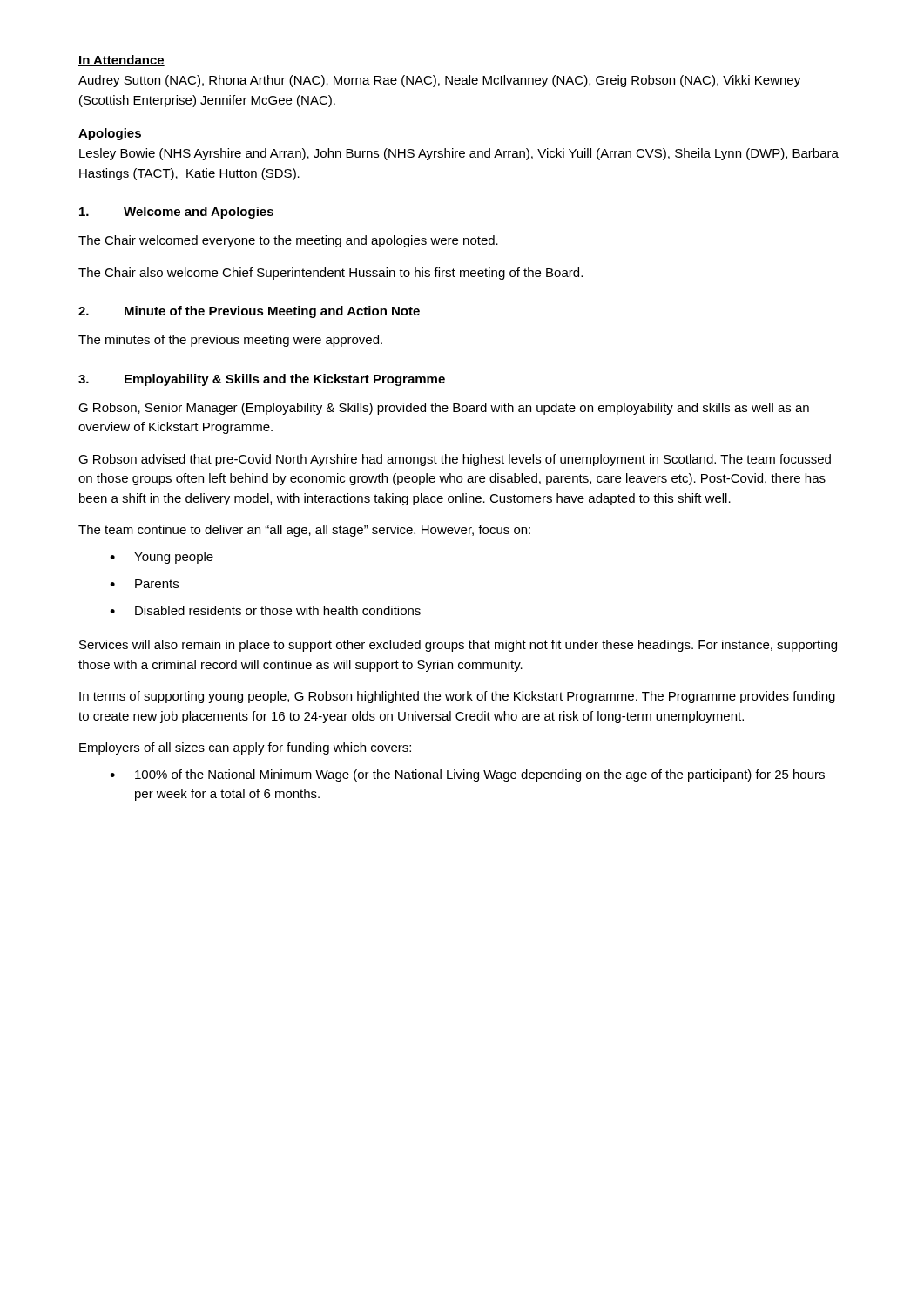
Task: Point to the passage starting "The Chair welcomed"
Action: click(x=289, y=240)
